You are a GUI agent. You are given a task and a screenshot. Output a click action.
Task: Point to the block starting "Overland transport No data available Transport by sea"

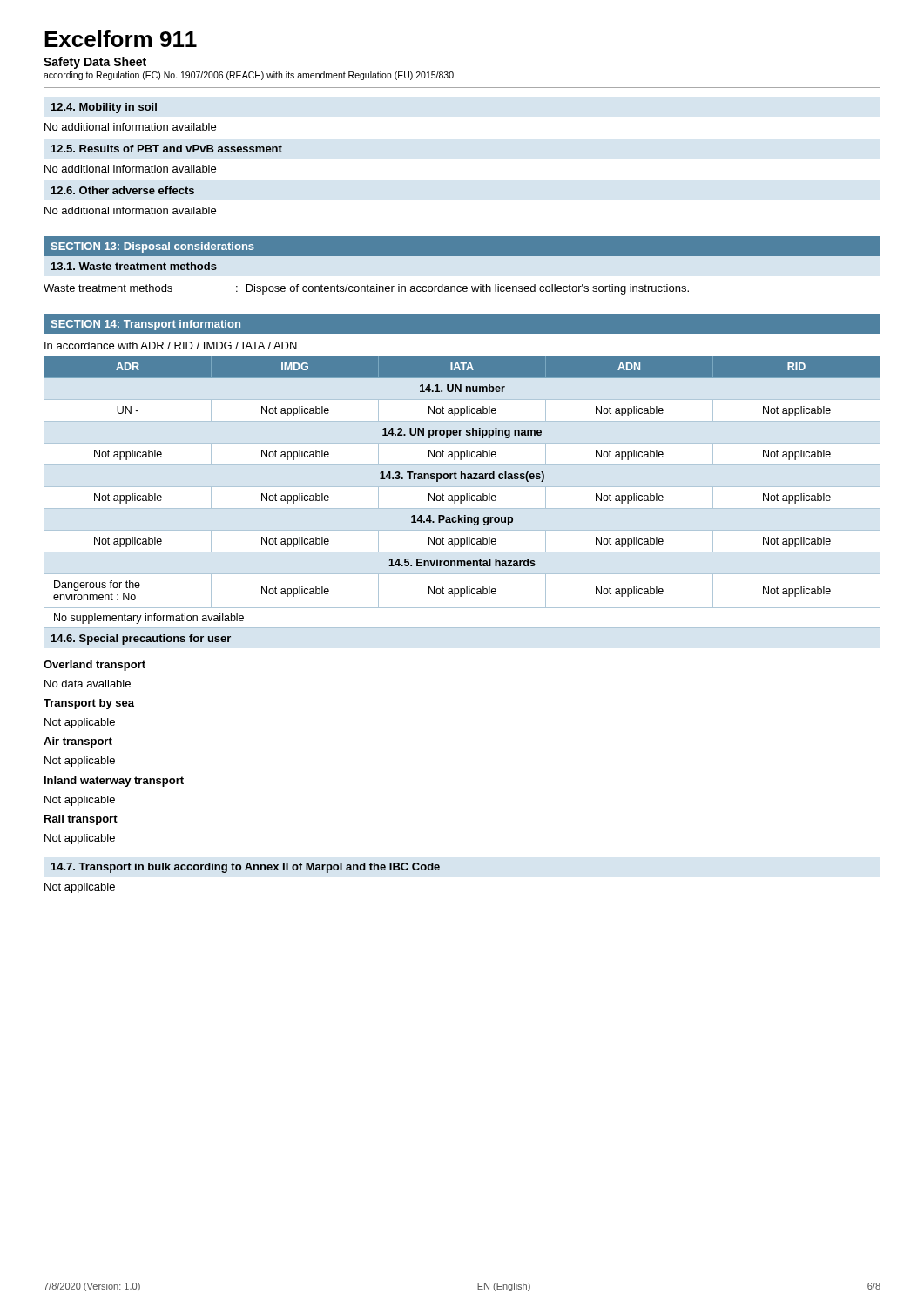pyautogui.click(x=94, y=666)
